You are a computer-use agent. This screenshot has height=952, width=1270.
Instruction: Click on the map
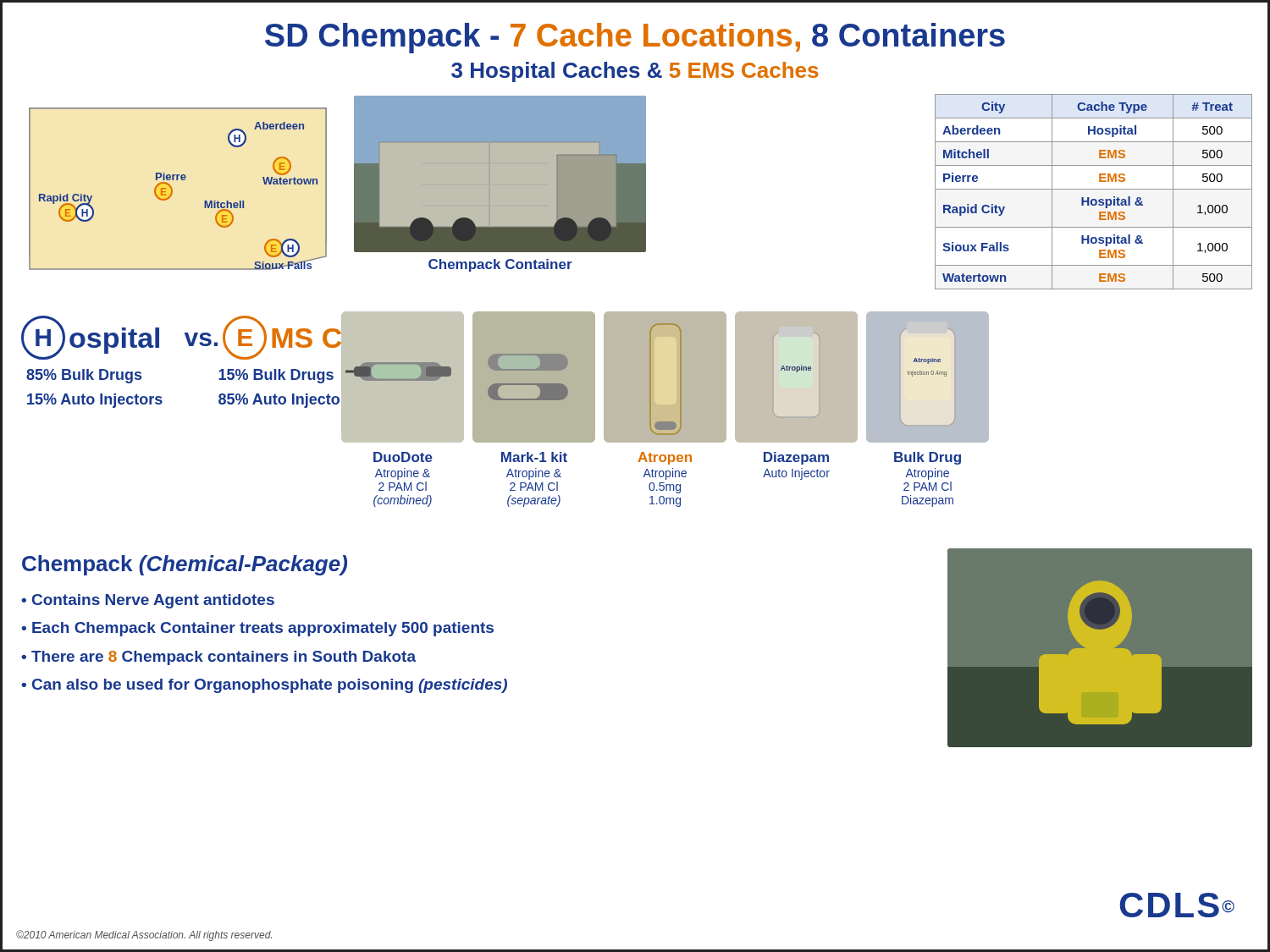tap(178, 204)
